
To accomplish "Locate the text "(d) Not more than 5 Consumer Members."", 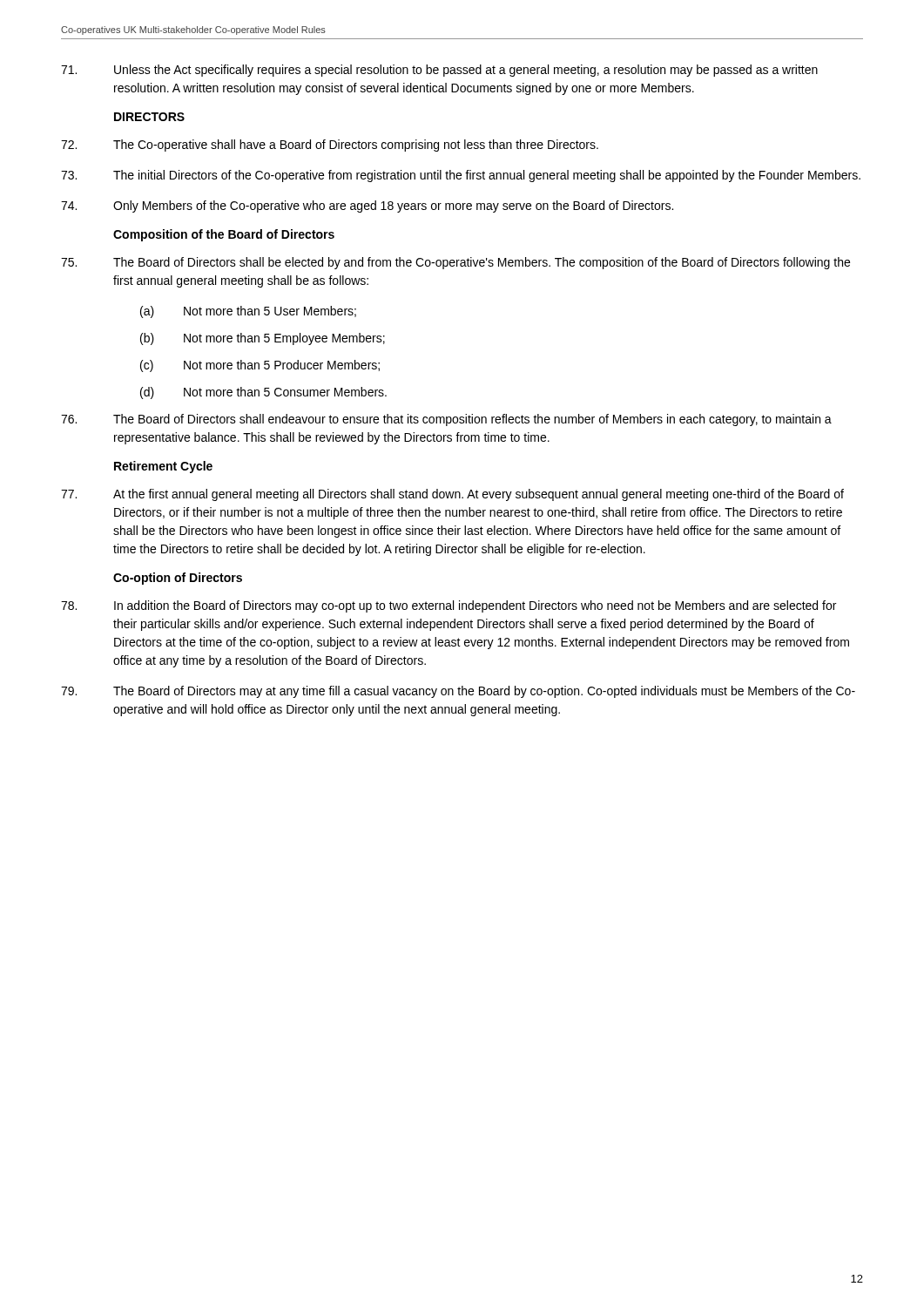I will (263, 393).
